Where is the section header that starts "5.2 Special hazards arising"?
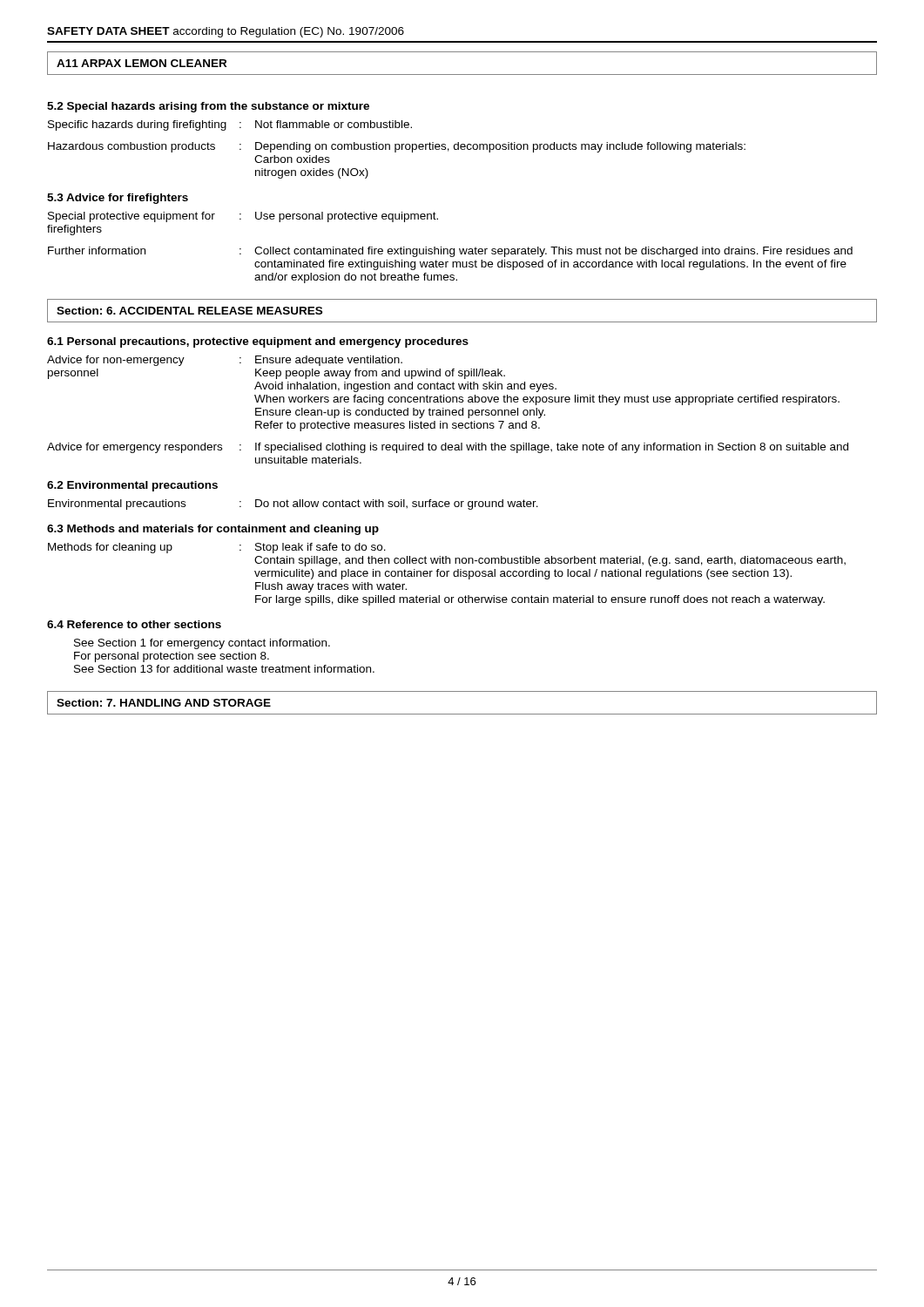The width and height of the screenshot is (924, 1307). click(x=208, y=106)
